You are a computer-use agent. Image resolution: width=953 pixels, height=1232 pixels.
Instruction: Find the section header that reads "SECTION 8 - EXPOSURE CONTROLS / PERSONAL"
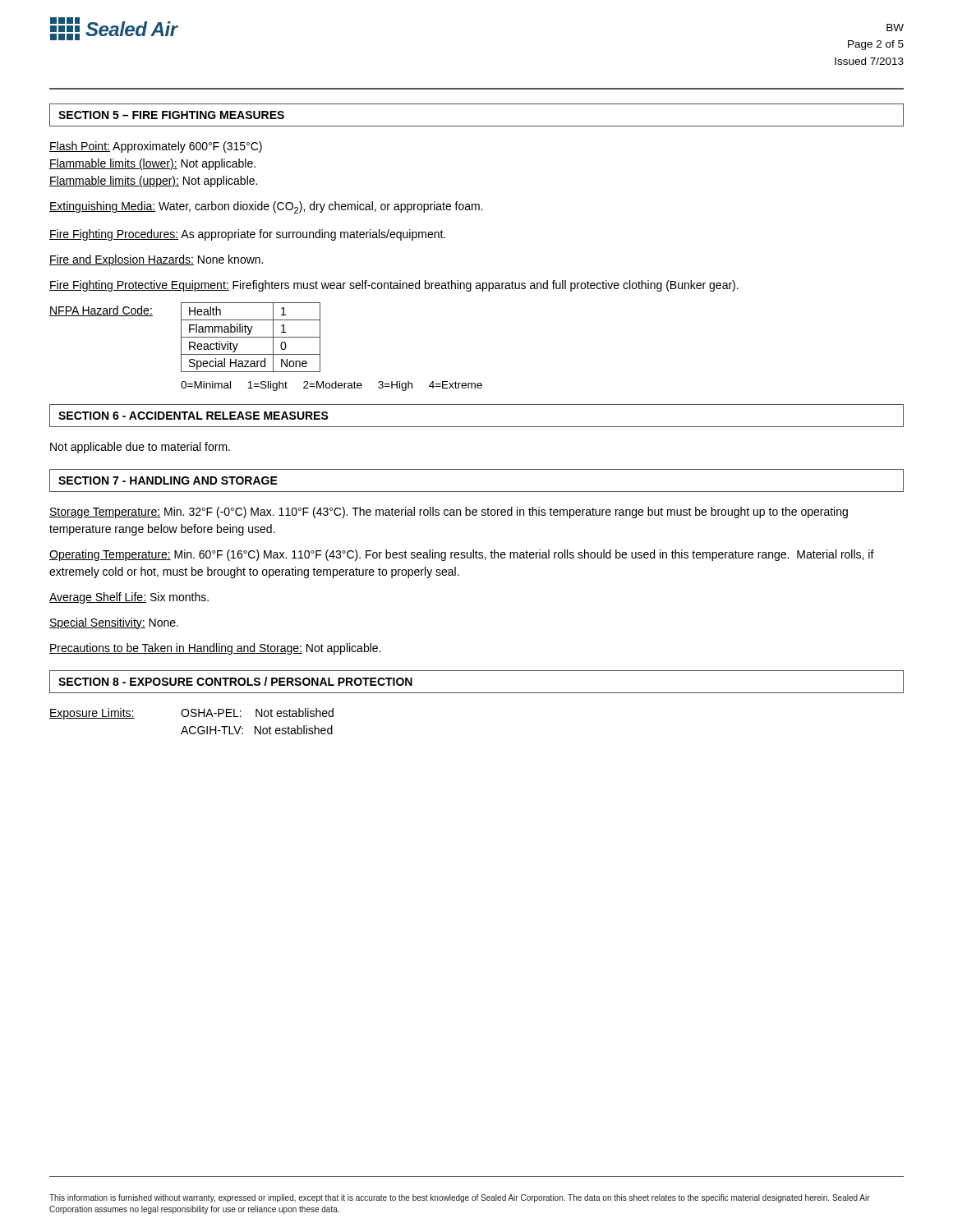point(236,681)
